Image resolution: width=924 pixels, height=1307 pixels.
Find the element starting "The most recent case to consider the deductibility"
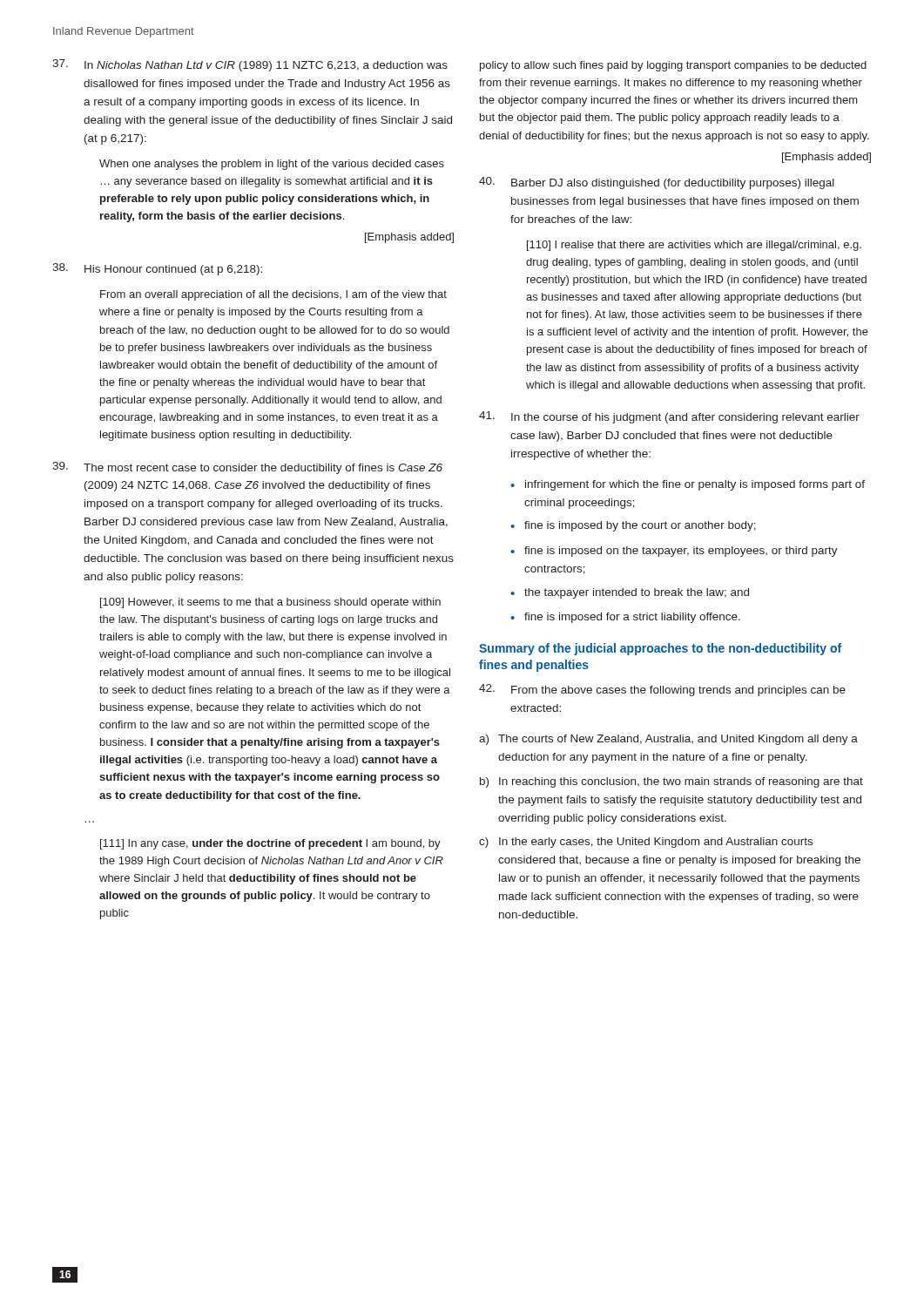click(253, 693)
